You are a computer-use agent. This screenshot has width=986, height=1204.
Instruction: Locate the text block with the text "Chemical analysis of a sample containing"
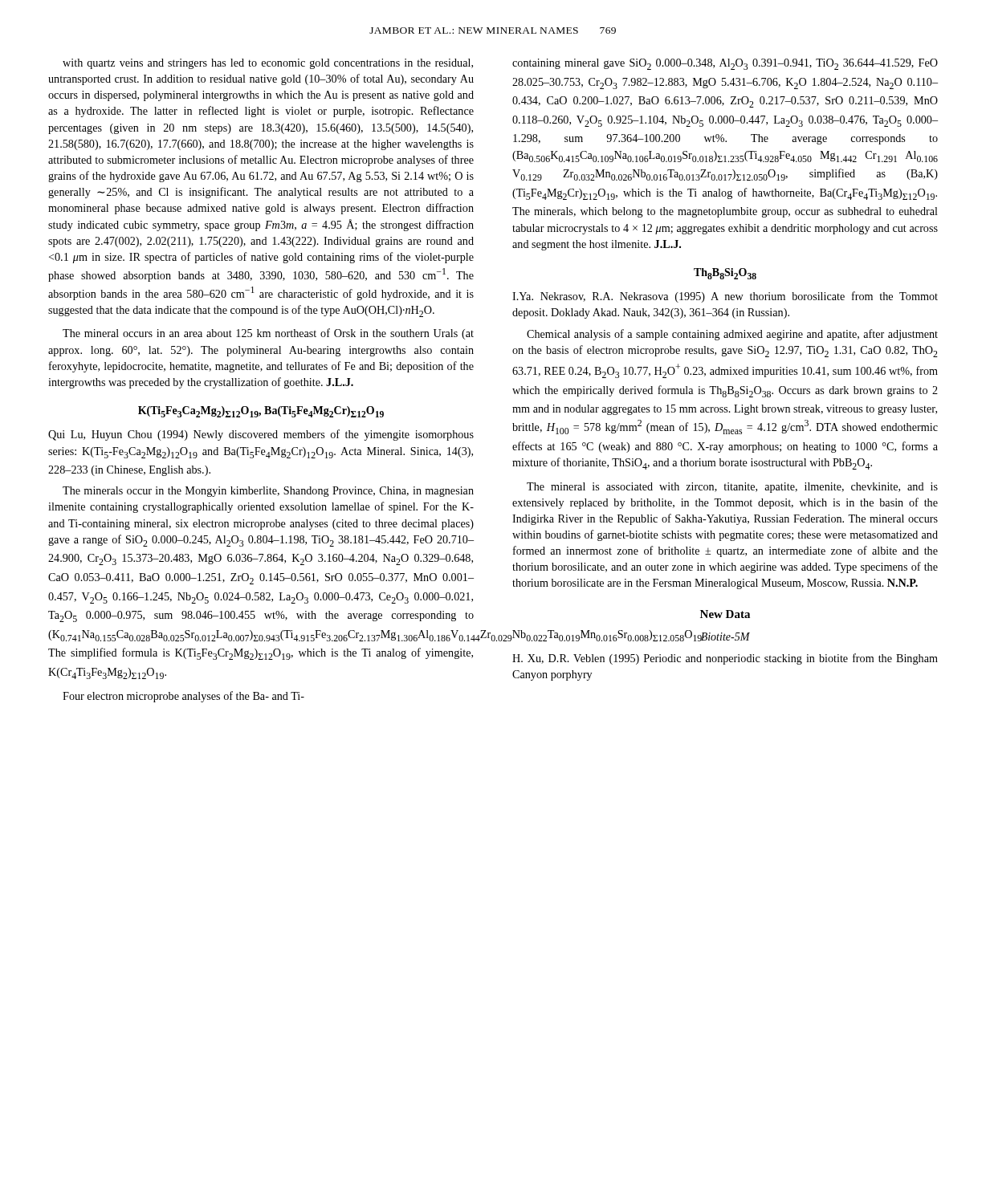[x=725, y=458]
